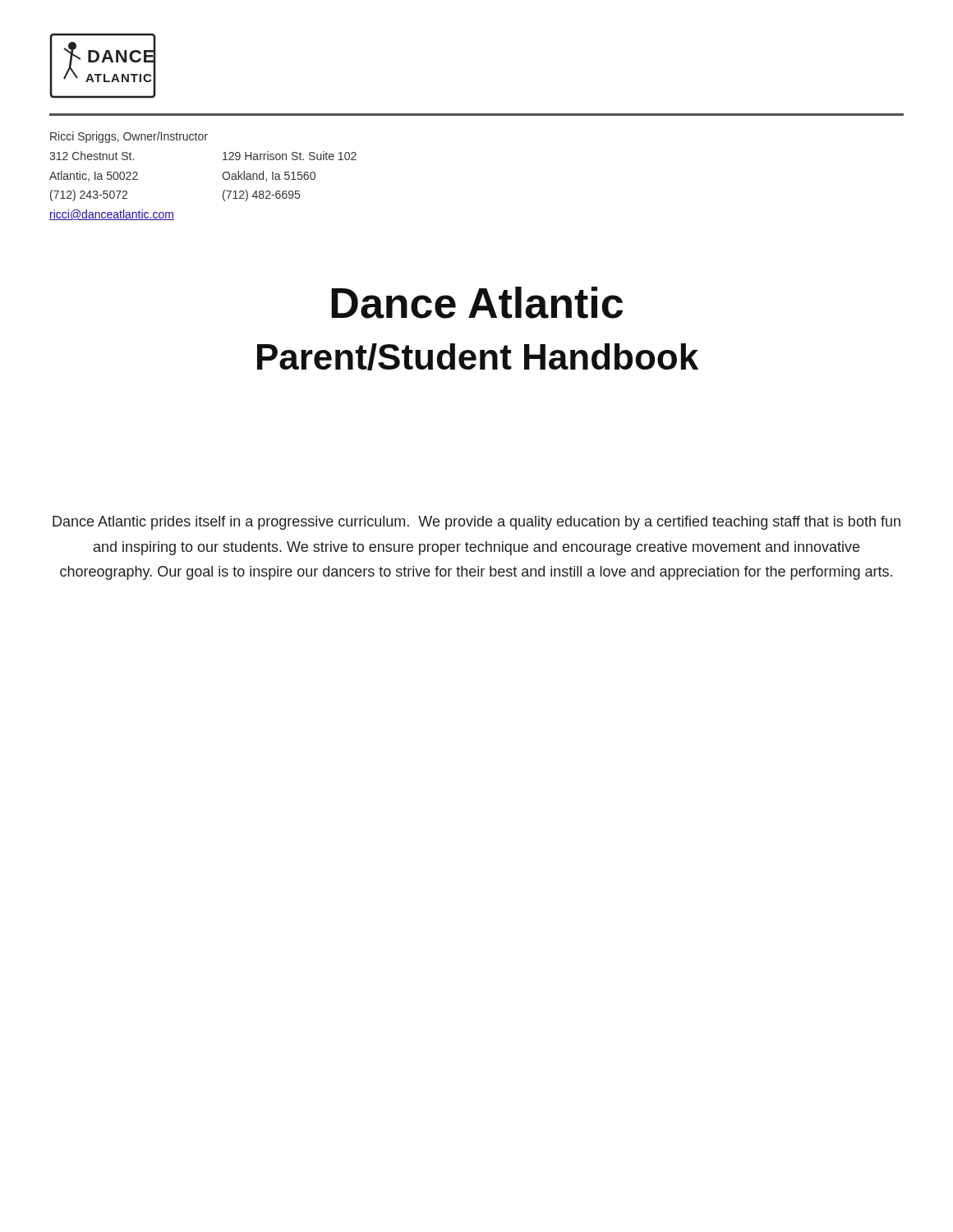Screen dimensions: 1232x953
Task: Select the block starting "Ricci Spriggs, Owner/Instructor 312 Chestnut"
Action: (129, 137)
